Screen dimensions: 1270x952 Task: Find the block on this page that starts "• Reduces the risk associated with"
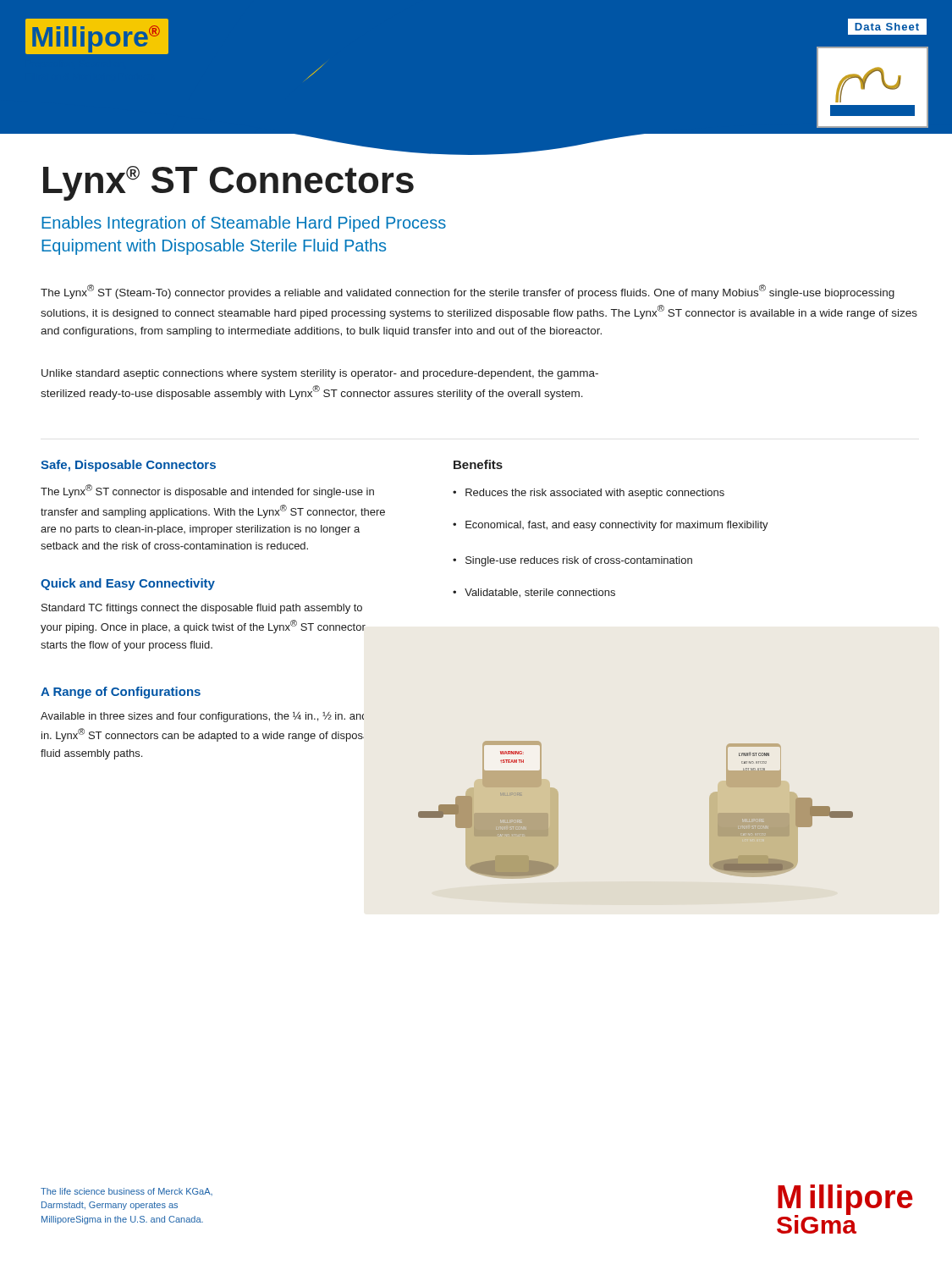coord(589,493)
